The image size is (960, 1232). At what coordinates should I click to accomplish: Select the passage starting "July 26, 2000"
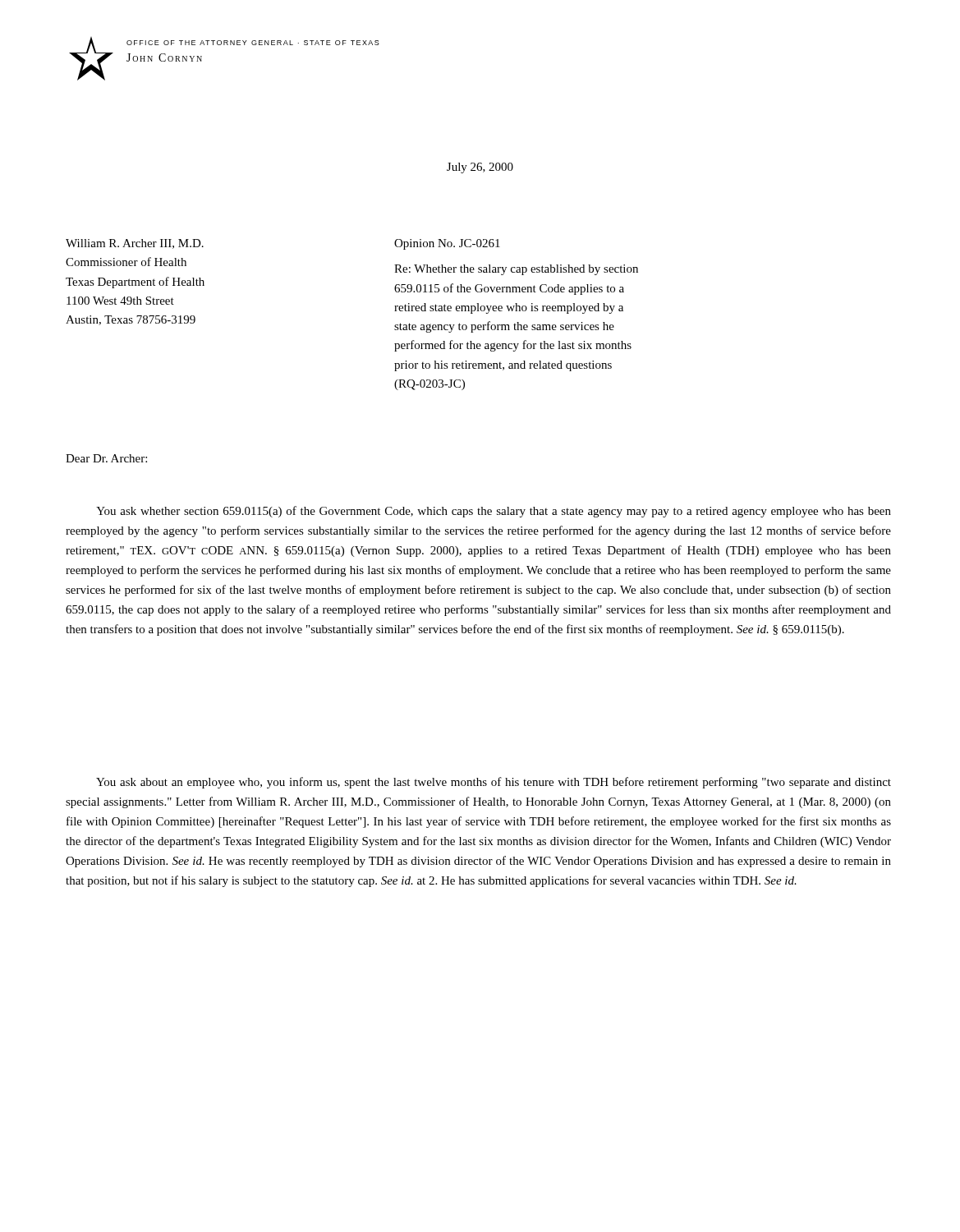[x=480, y=167]
